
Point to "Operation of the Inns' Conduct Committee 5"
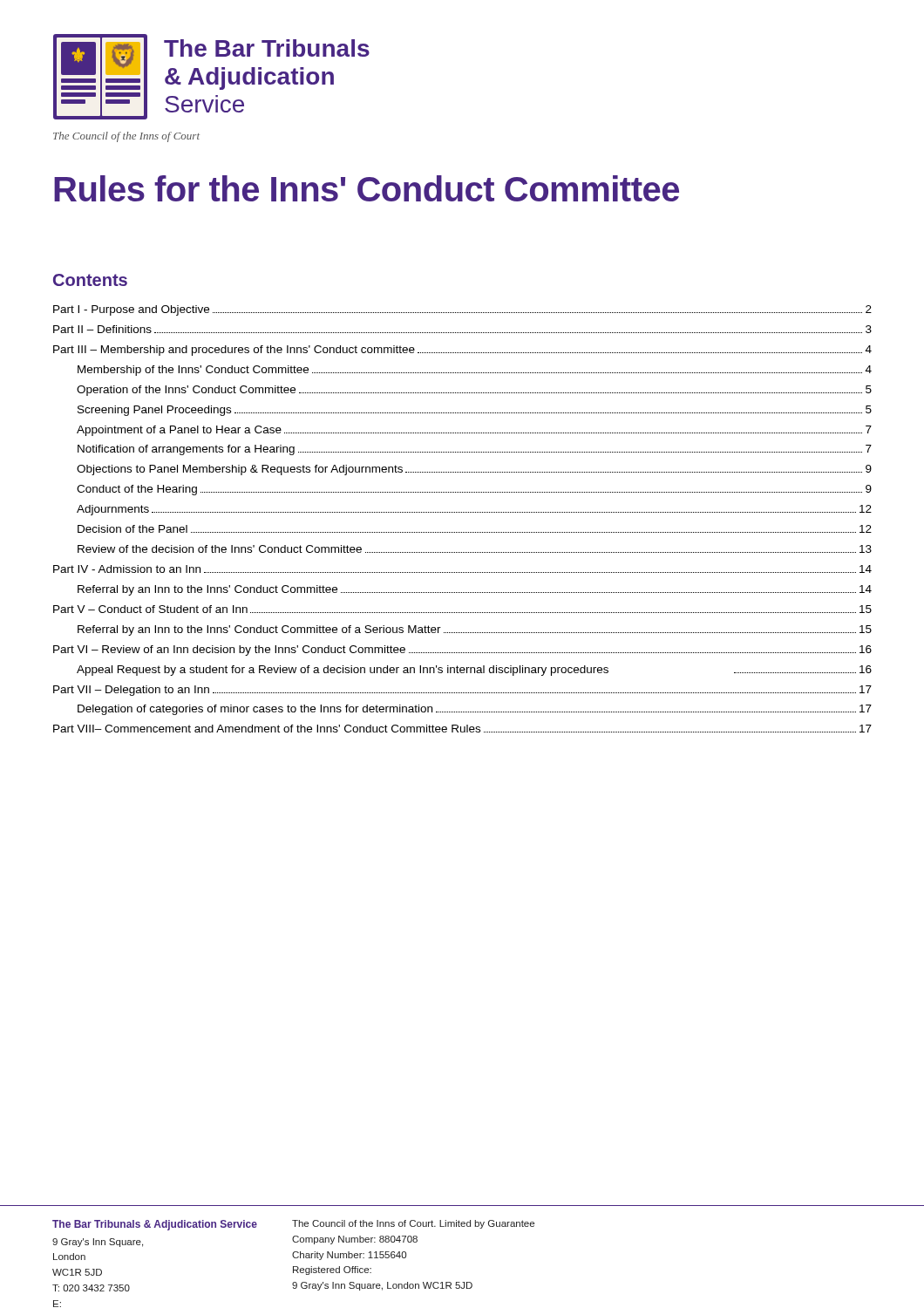point(462,390)
